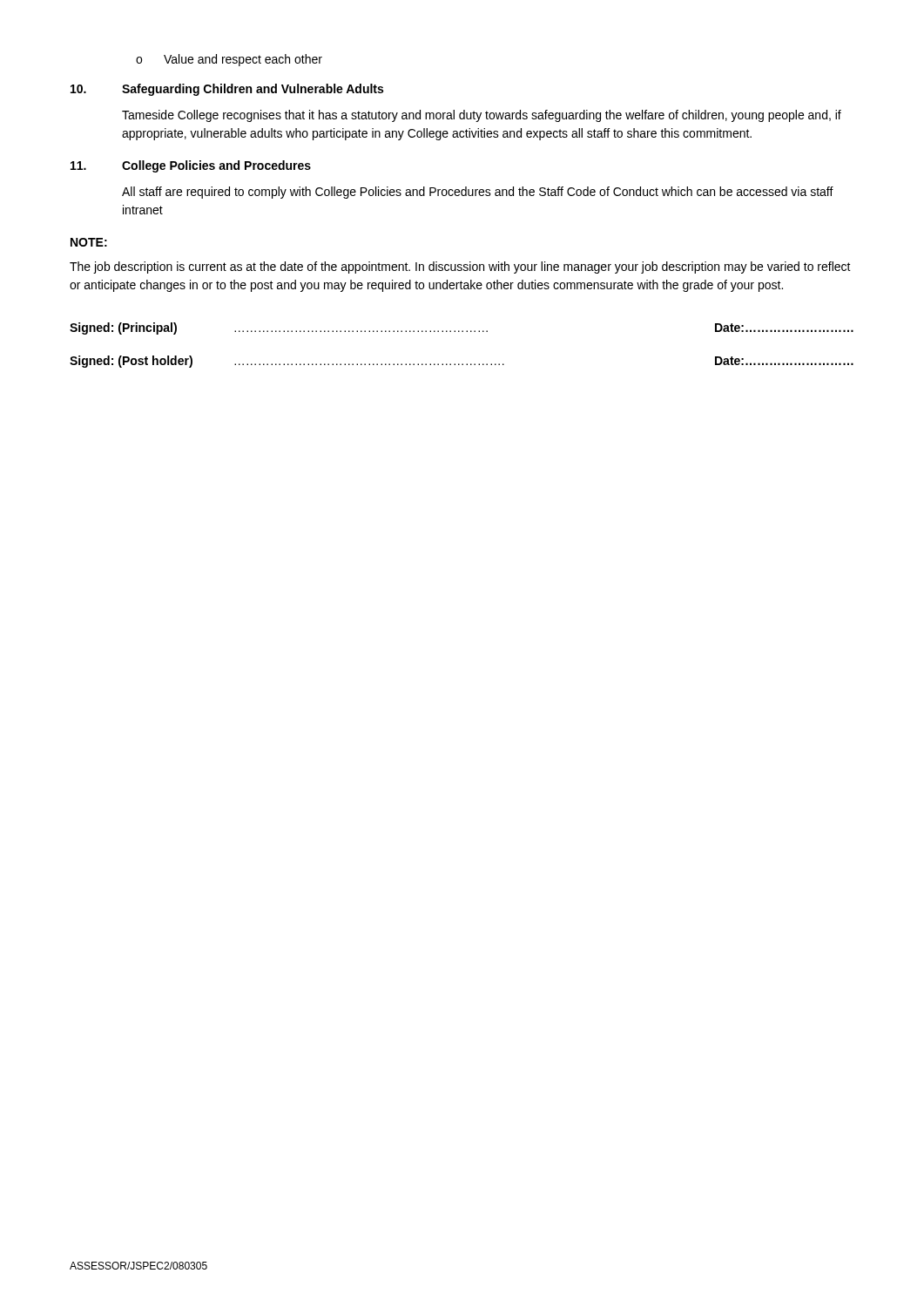924x1307 pixels.
Task: Locate the text block starting "Signed: (Principal) ……………………………………………………… Date:………………………"
Action: click(x=462, y=328)
